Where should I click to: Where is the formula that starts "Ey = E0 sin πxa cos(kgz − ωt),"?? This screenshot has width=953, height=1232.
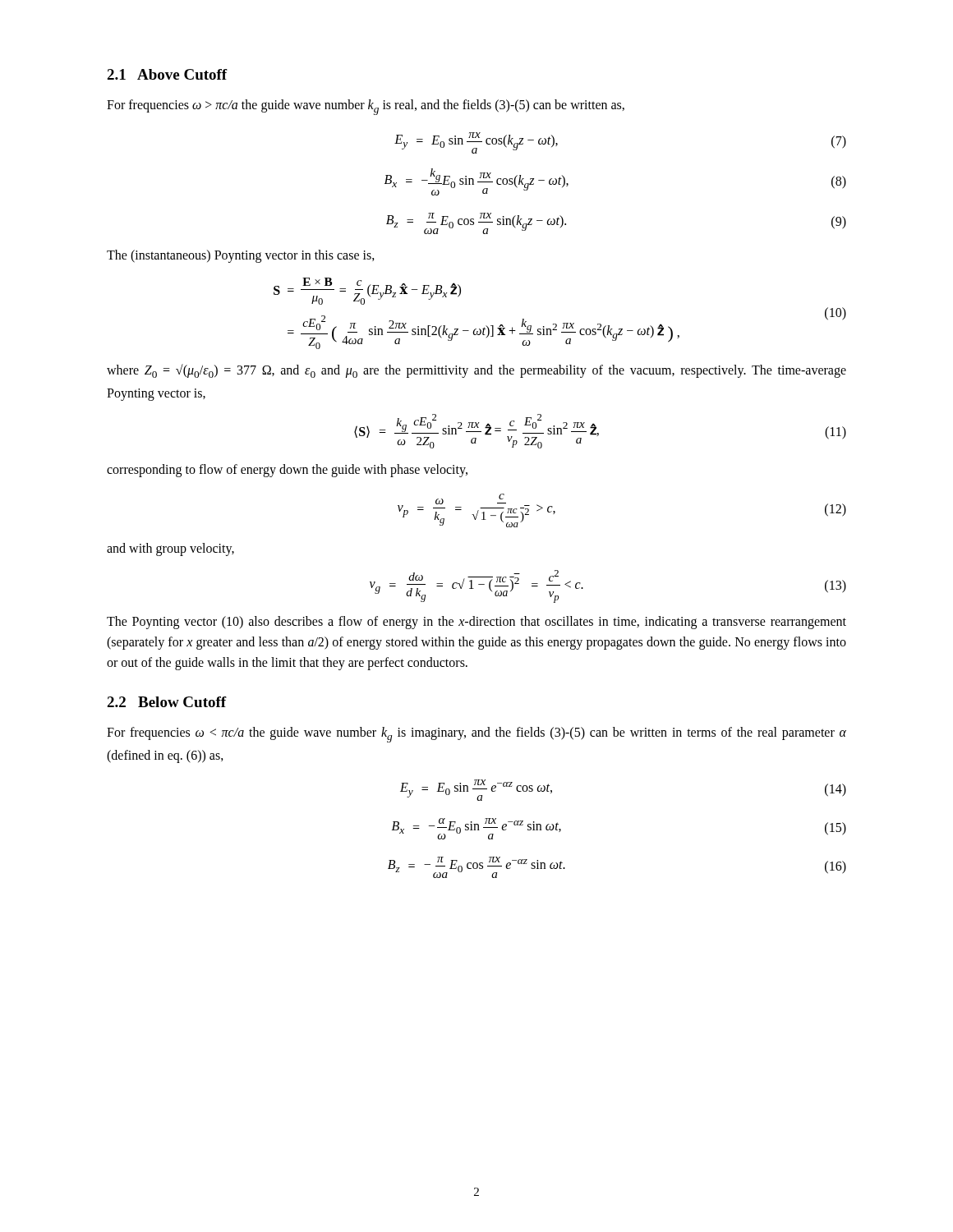(476, 142)
